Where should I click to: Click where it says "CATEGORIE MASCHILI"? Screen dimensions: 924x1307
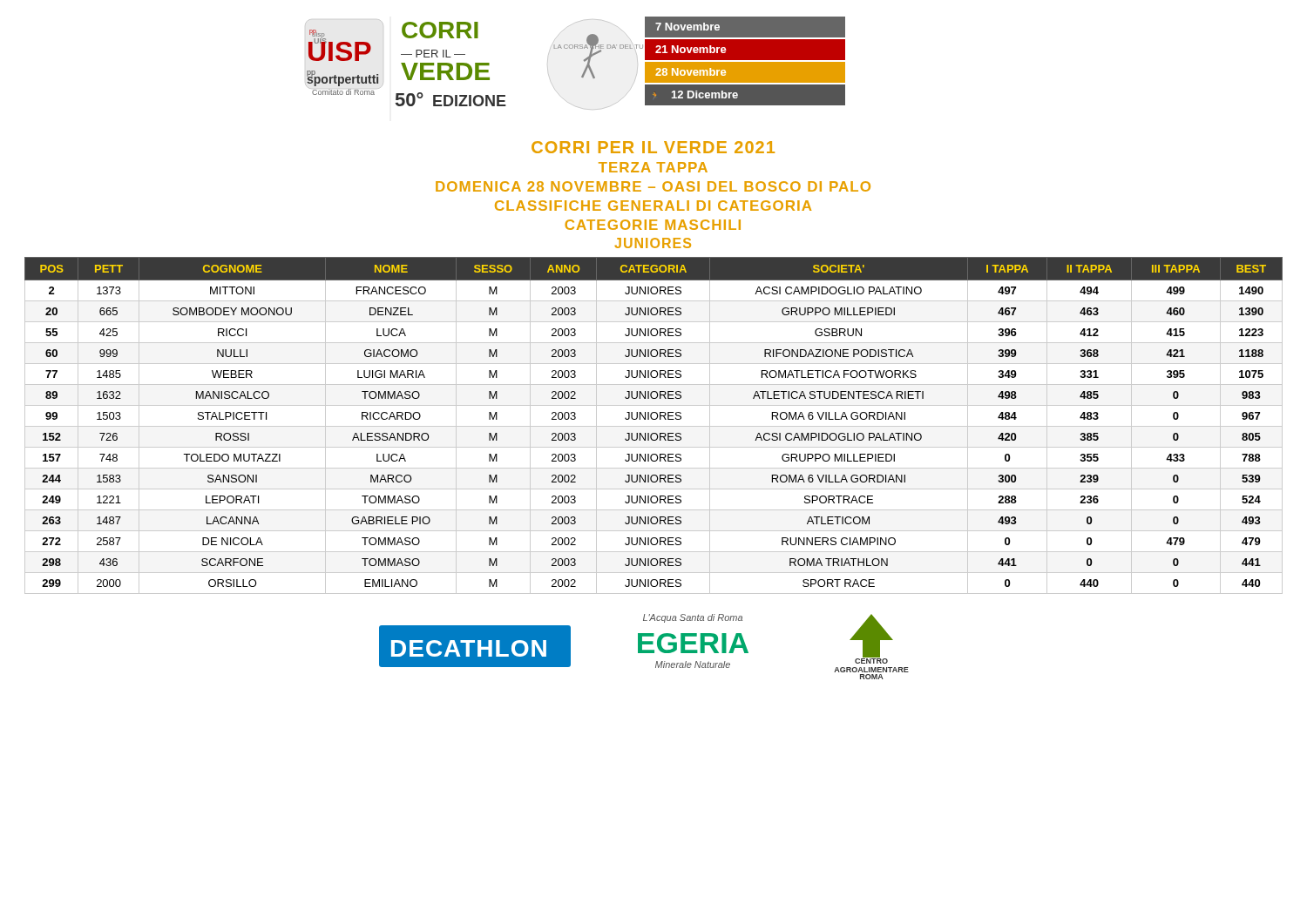click(x=654, y=225)
